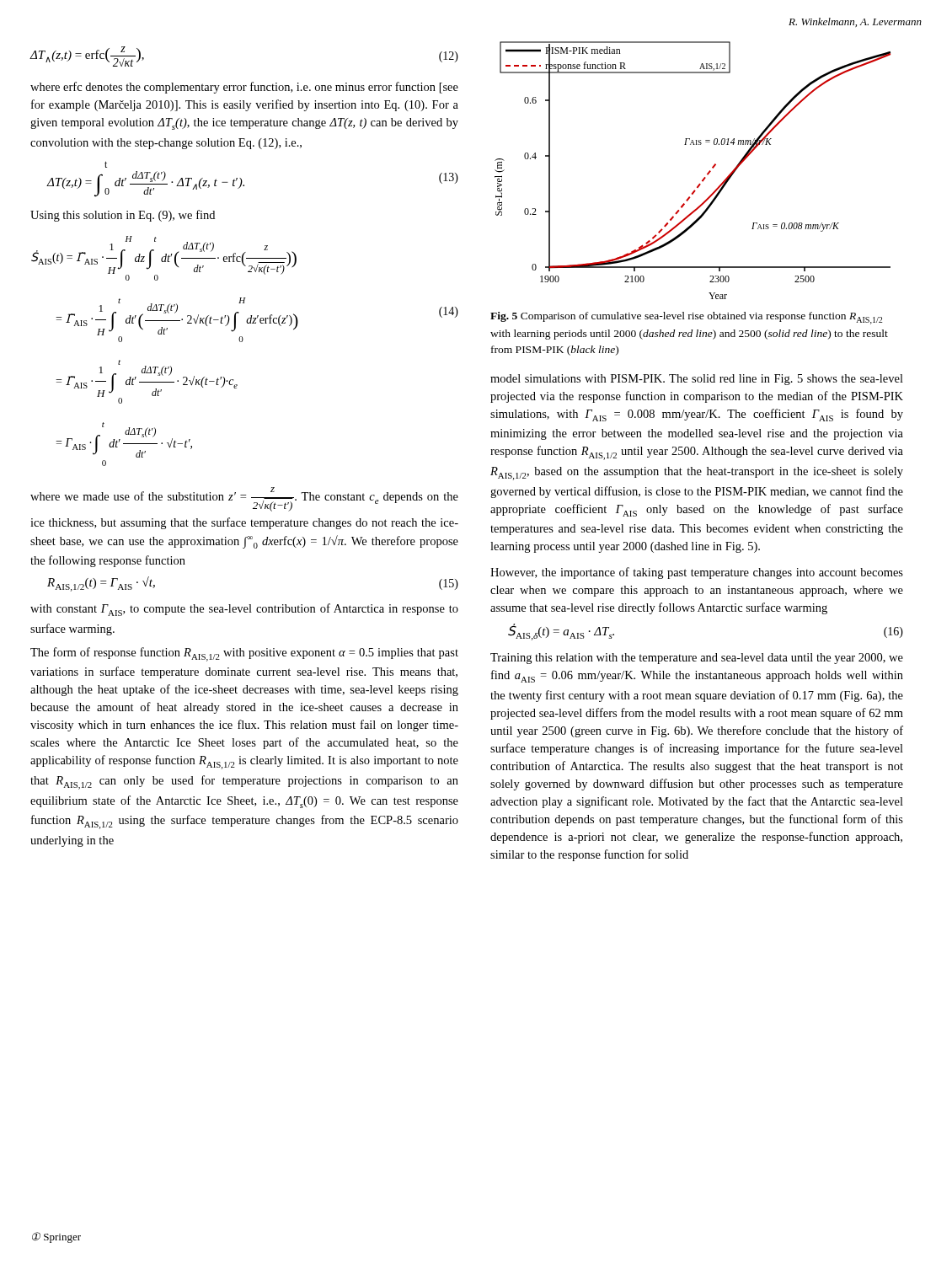This screenshot has width=952, height=1264.
Task: Point to the passage starting "ṠAIS,δ(t) = aAIS"
Action: [546, 630]
